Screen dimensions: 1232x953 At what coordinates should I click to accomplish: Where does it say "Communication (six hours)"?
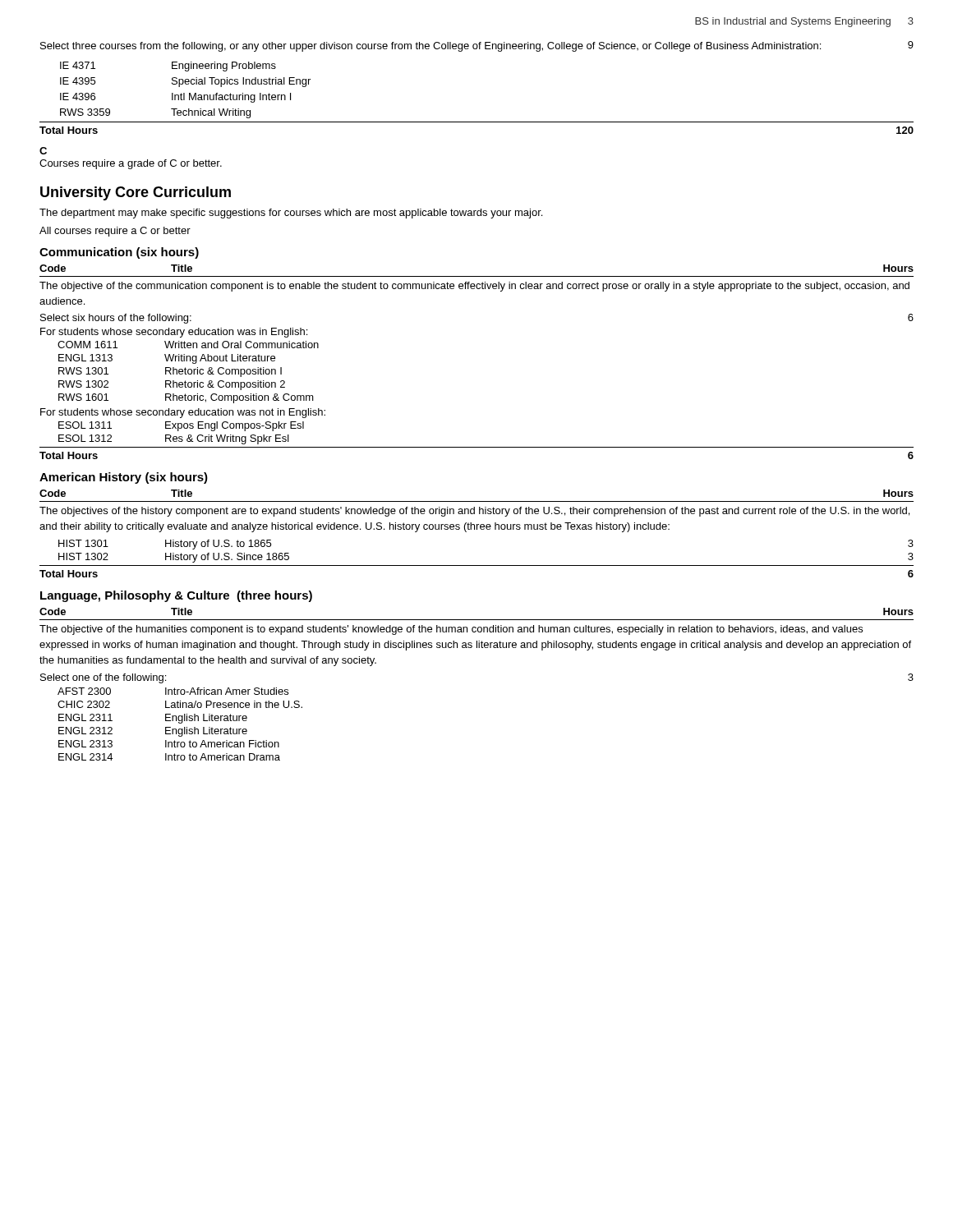[119, 252]
